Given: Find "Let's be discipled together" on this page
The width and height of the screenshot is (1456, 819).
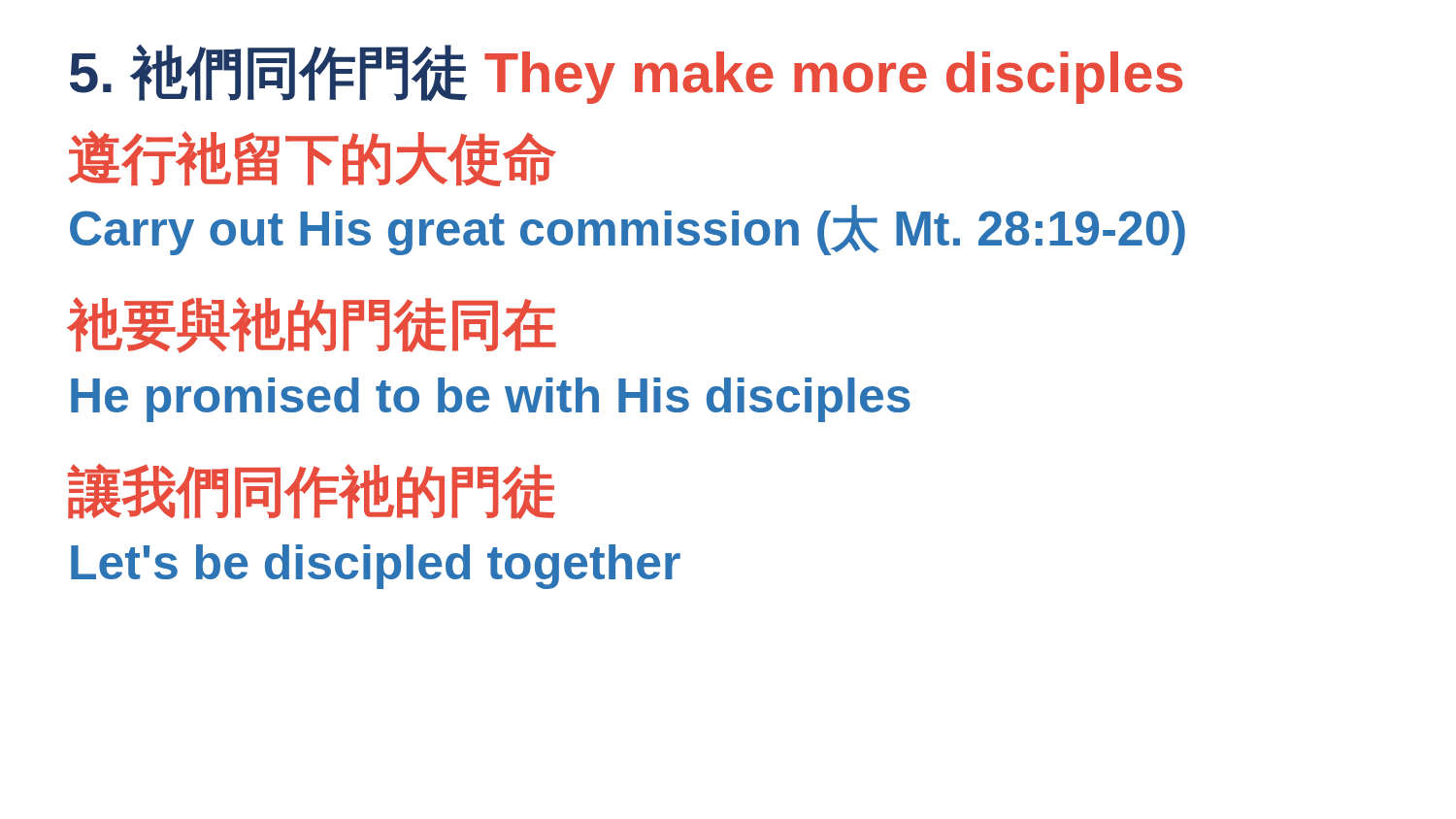Looking at the screenshot, I should click(376, 567).
